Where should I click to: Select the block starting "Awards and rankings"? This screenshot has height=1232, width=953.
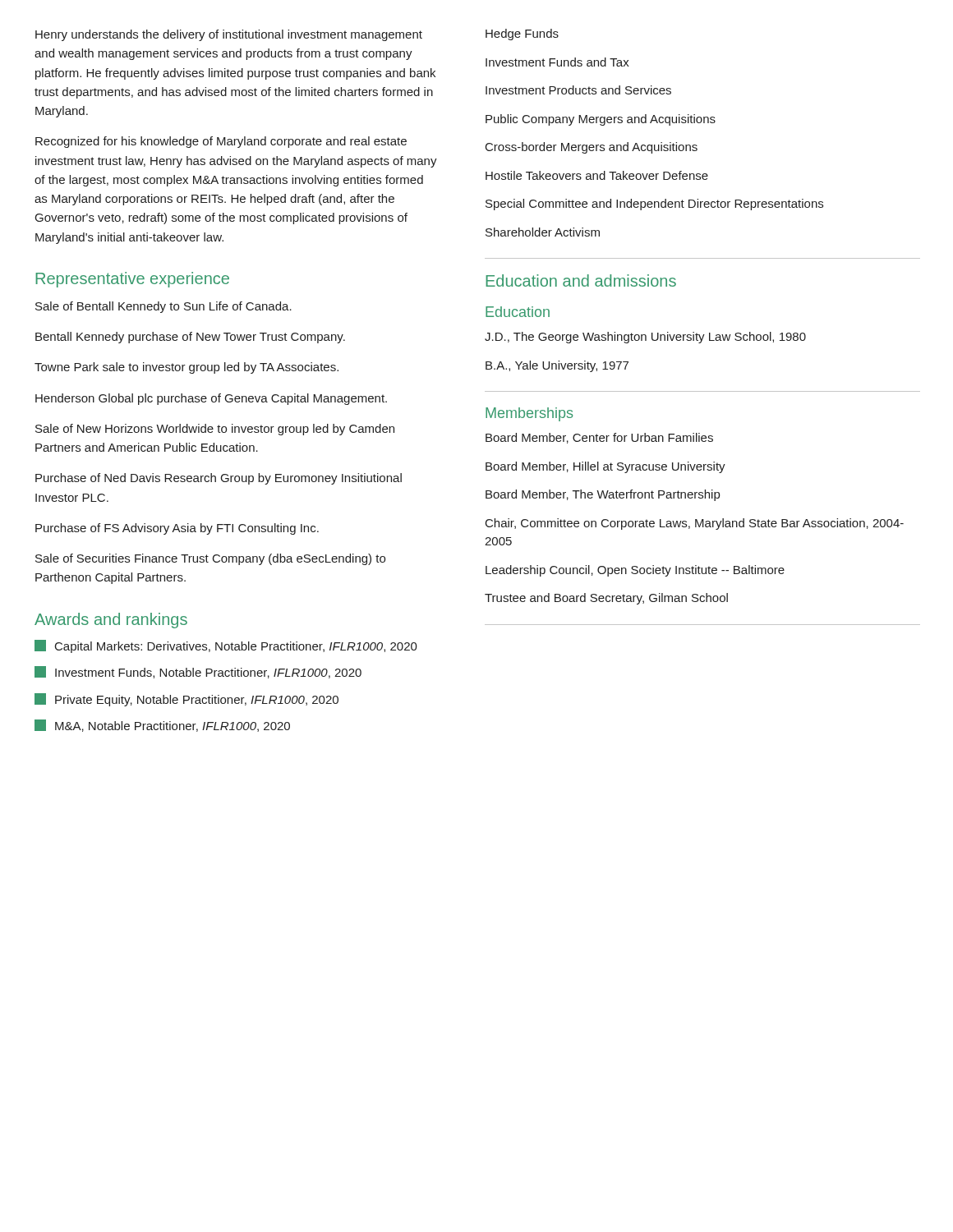click(111, 619)
